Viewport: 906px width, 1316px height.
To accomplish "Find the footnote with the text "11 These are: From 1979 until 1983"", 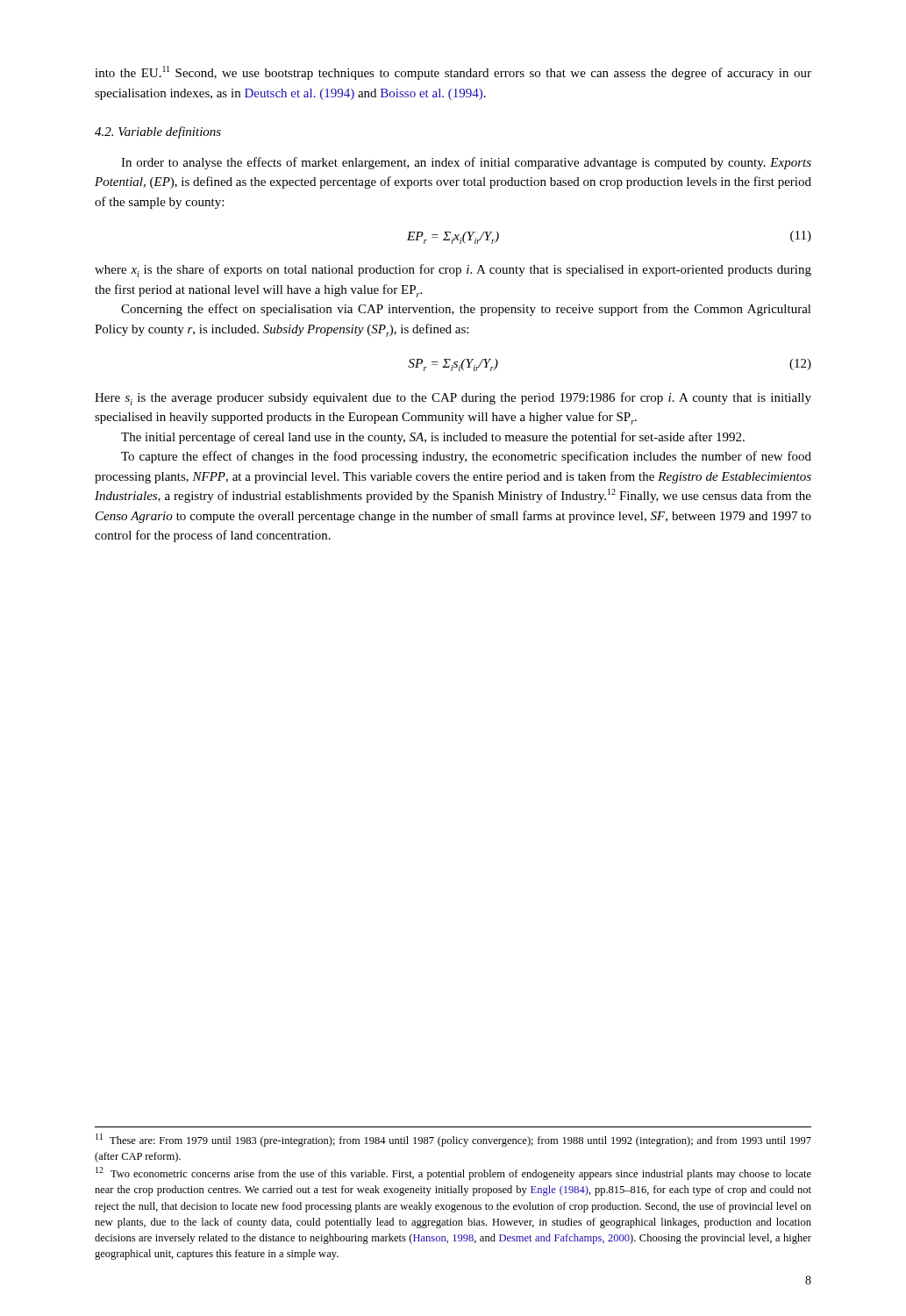I will pos(453,1149).
